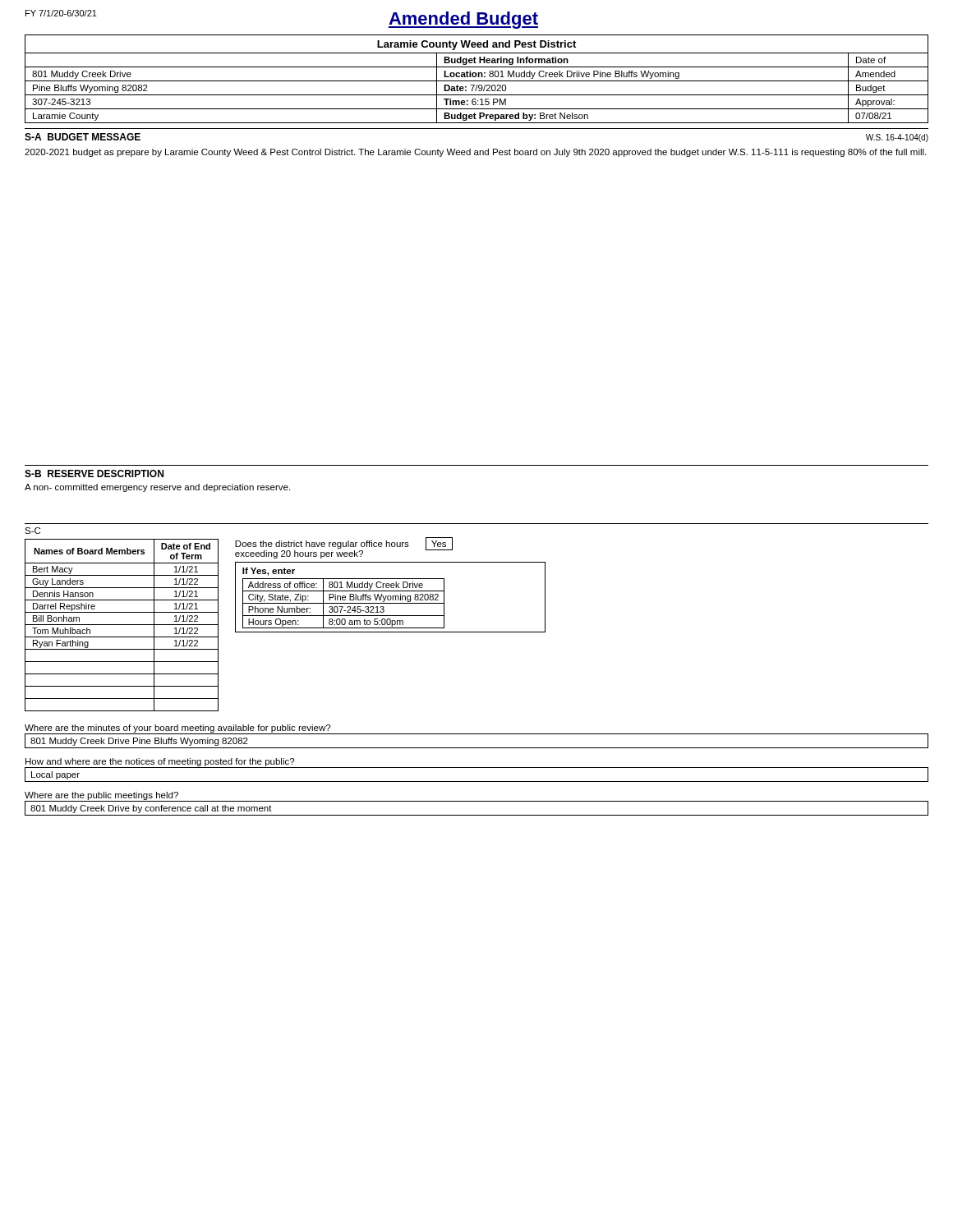Screen dimensions: 1232x953
Task: Locate the text block with the text "A non- committed"
Action: click(158, 487)
